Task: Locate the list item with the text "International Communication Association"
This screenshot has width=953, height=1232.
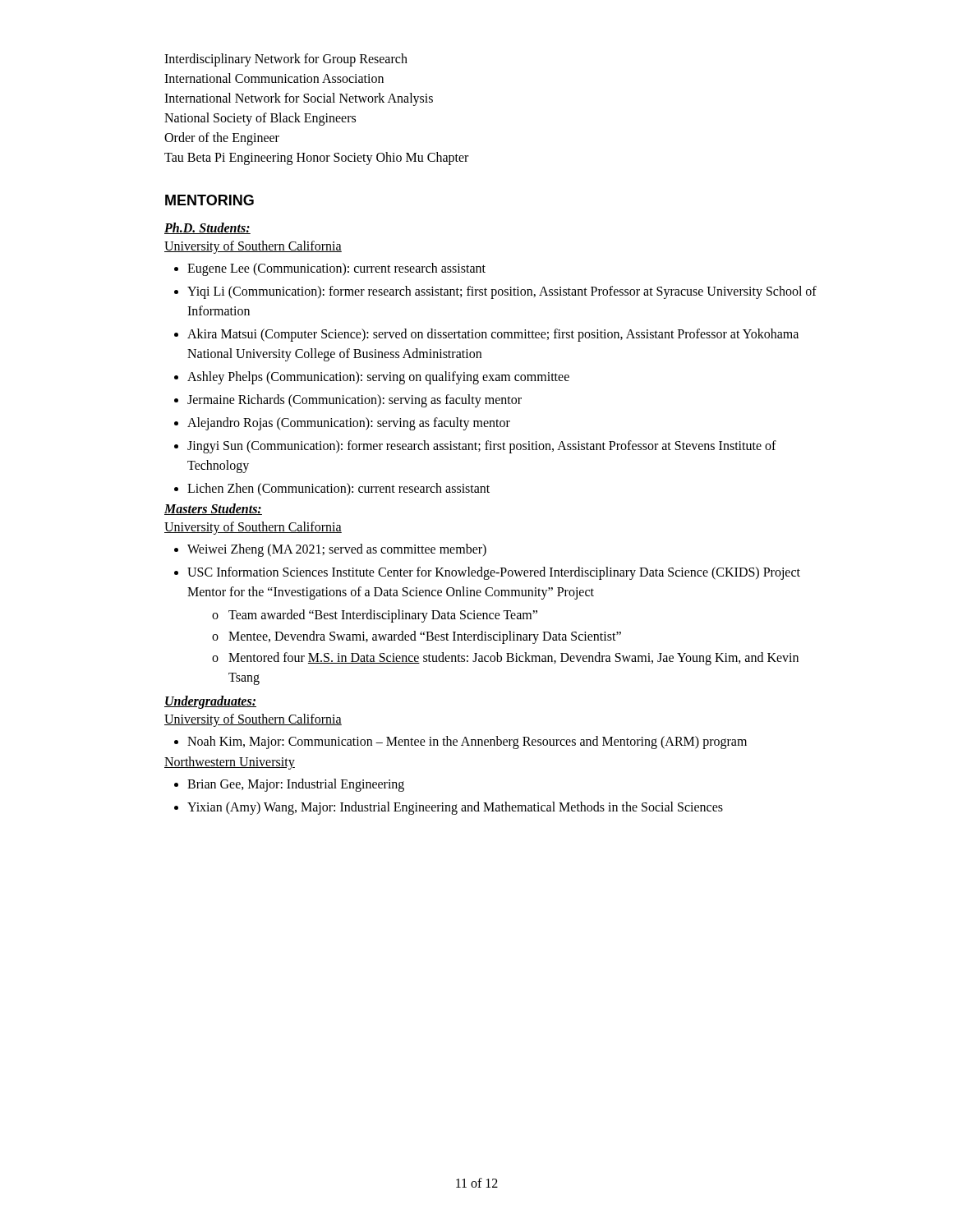Action: click(x=274, y=78)
